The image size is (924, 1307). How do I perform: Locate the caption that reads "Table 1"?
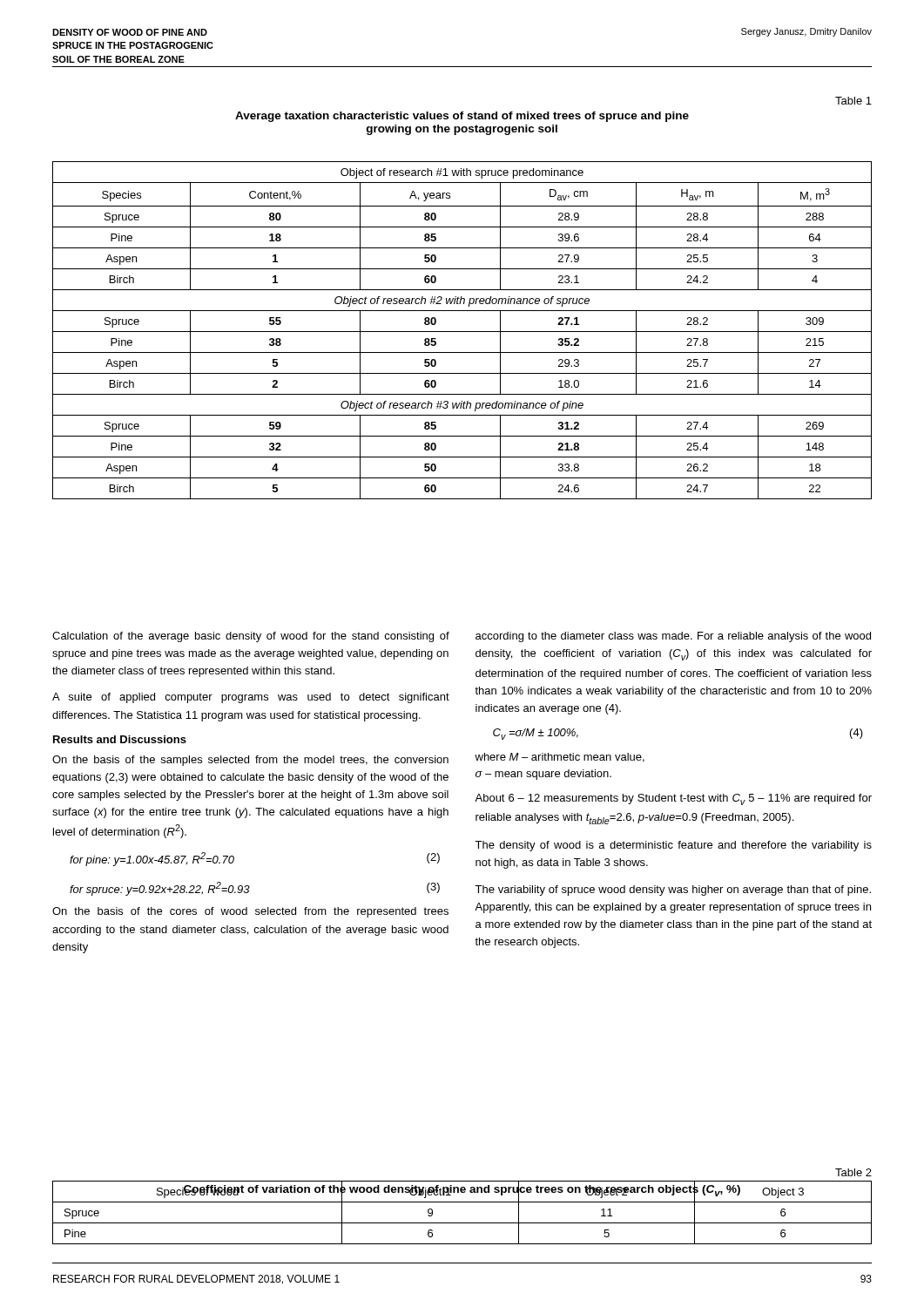click(x=853, y=101)
